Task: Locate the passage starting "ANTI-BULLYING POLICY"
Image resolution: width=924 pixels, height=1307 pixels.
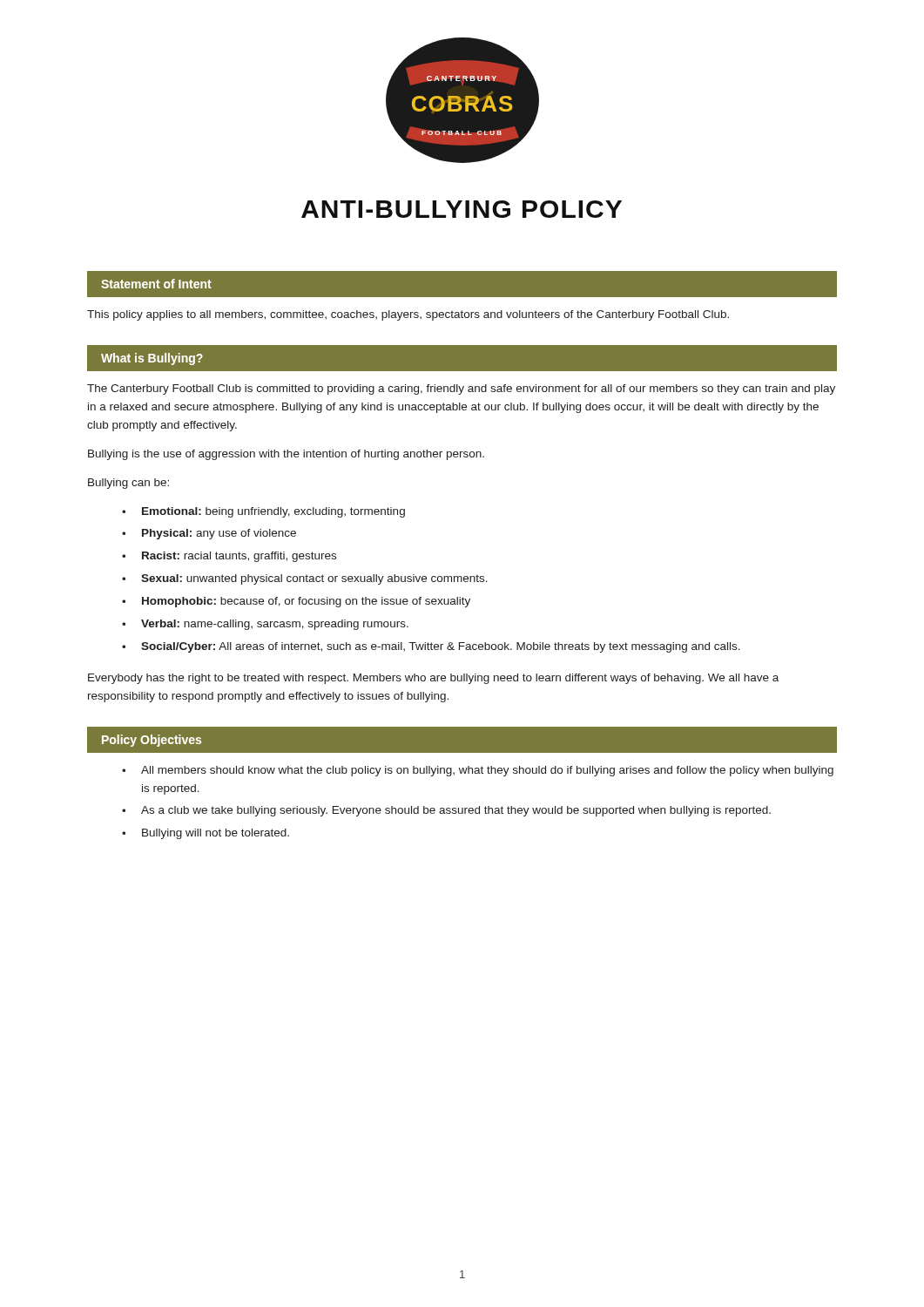Action: 462,209
